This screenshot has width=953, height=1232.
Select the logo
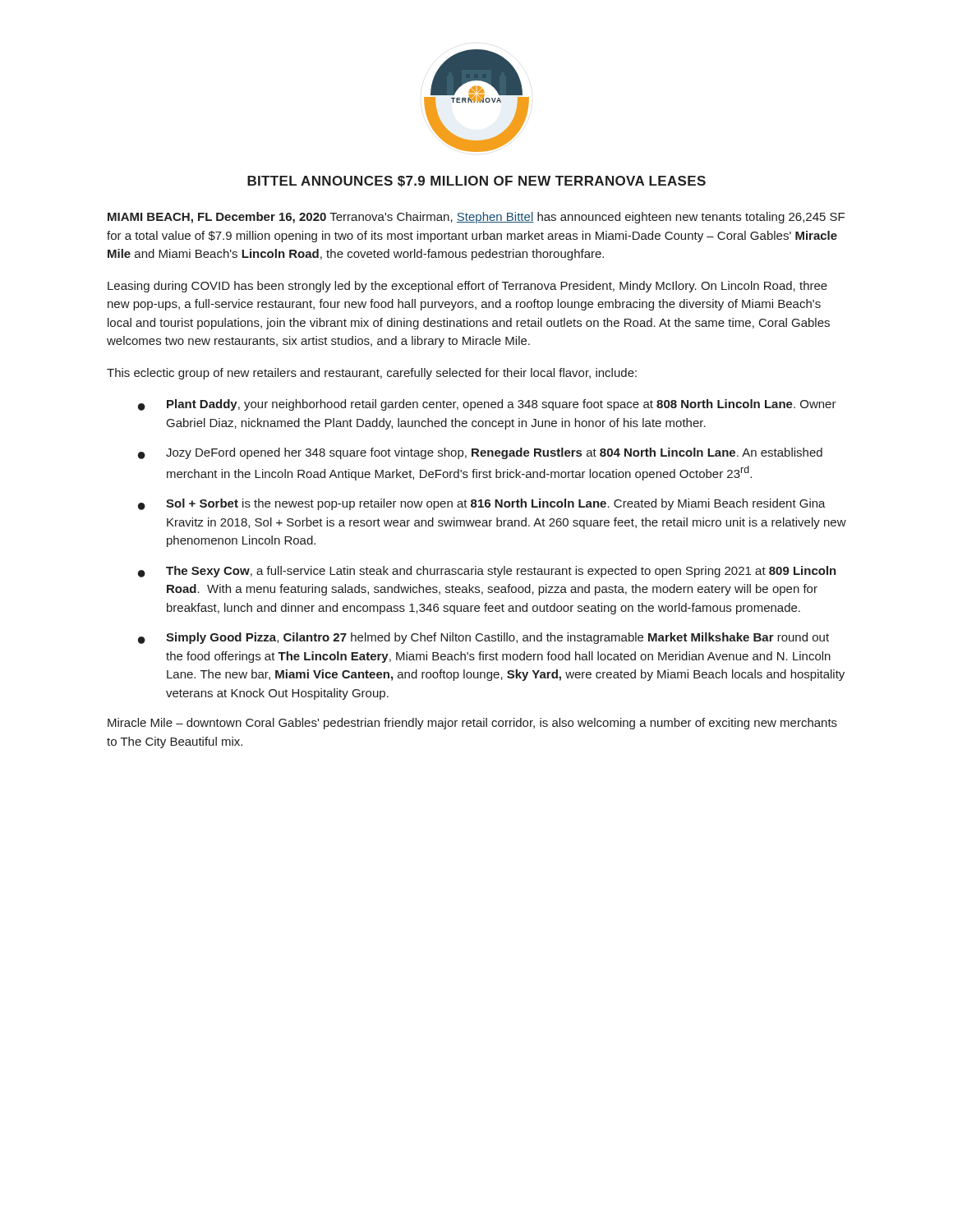click(x=476, y=100)
